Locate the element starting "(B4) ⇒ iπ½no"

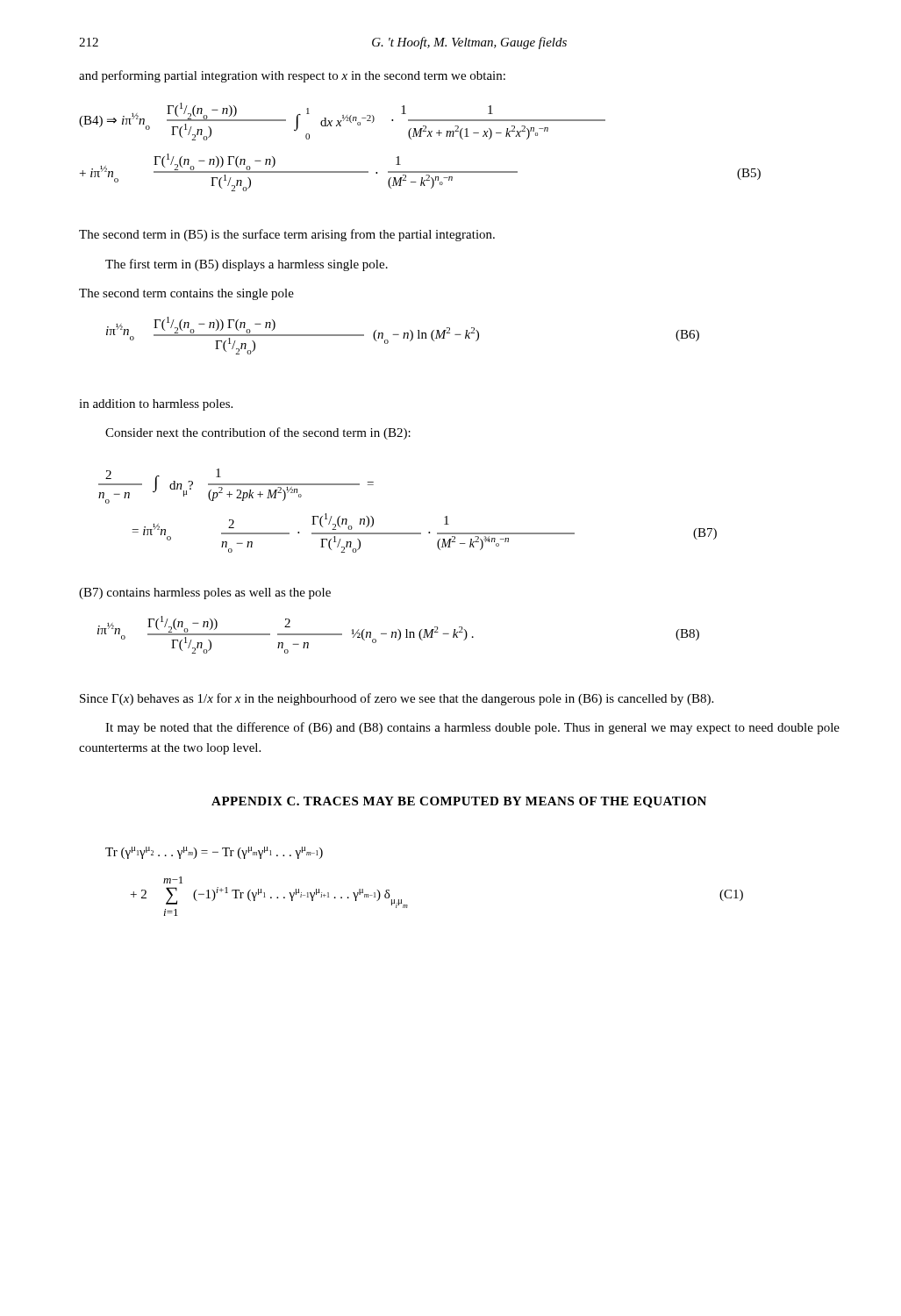coord(459,155)
